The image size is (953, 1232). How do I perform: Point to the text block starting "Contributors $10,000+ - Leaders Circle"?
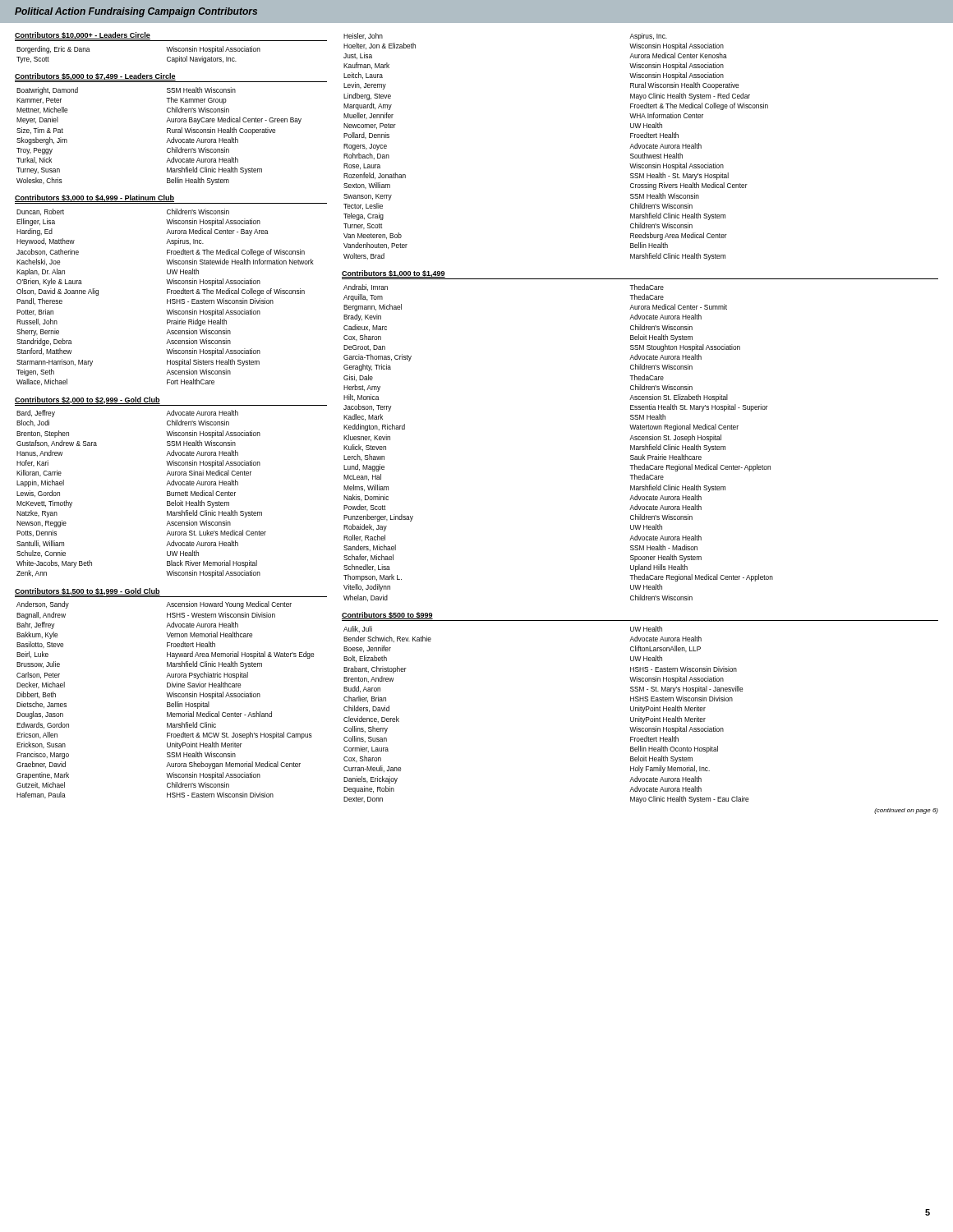point(82,35)
